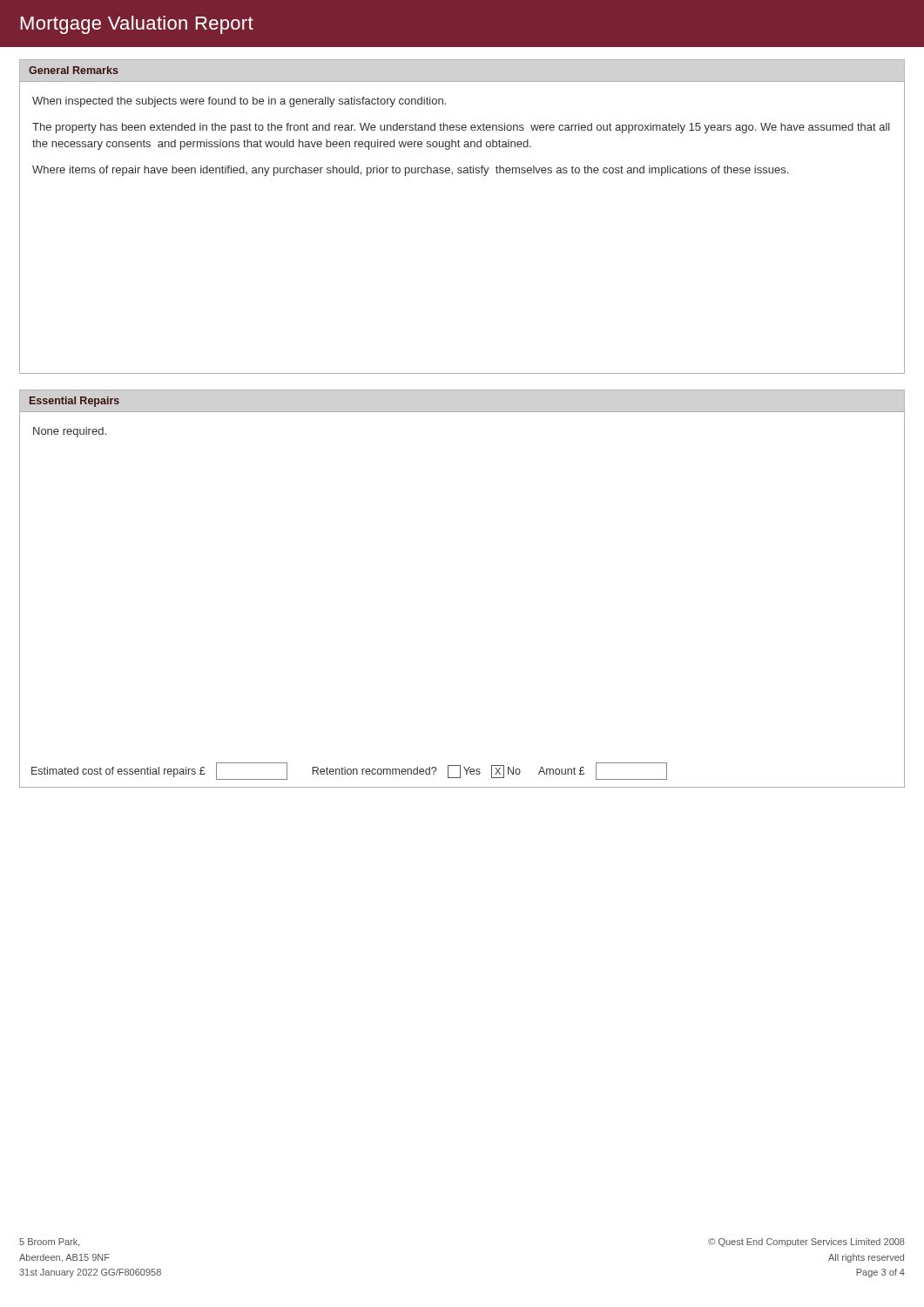Select the passage starting "When inspected the subjects were"

pos(462,135)
